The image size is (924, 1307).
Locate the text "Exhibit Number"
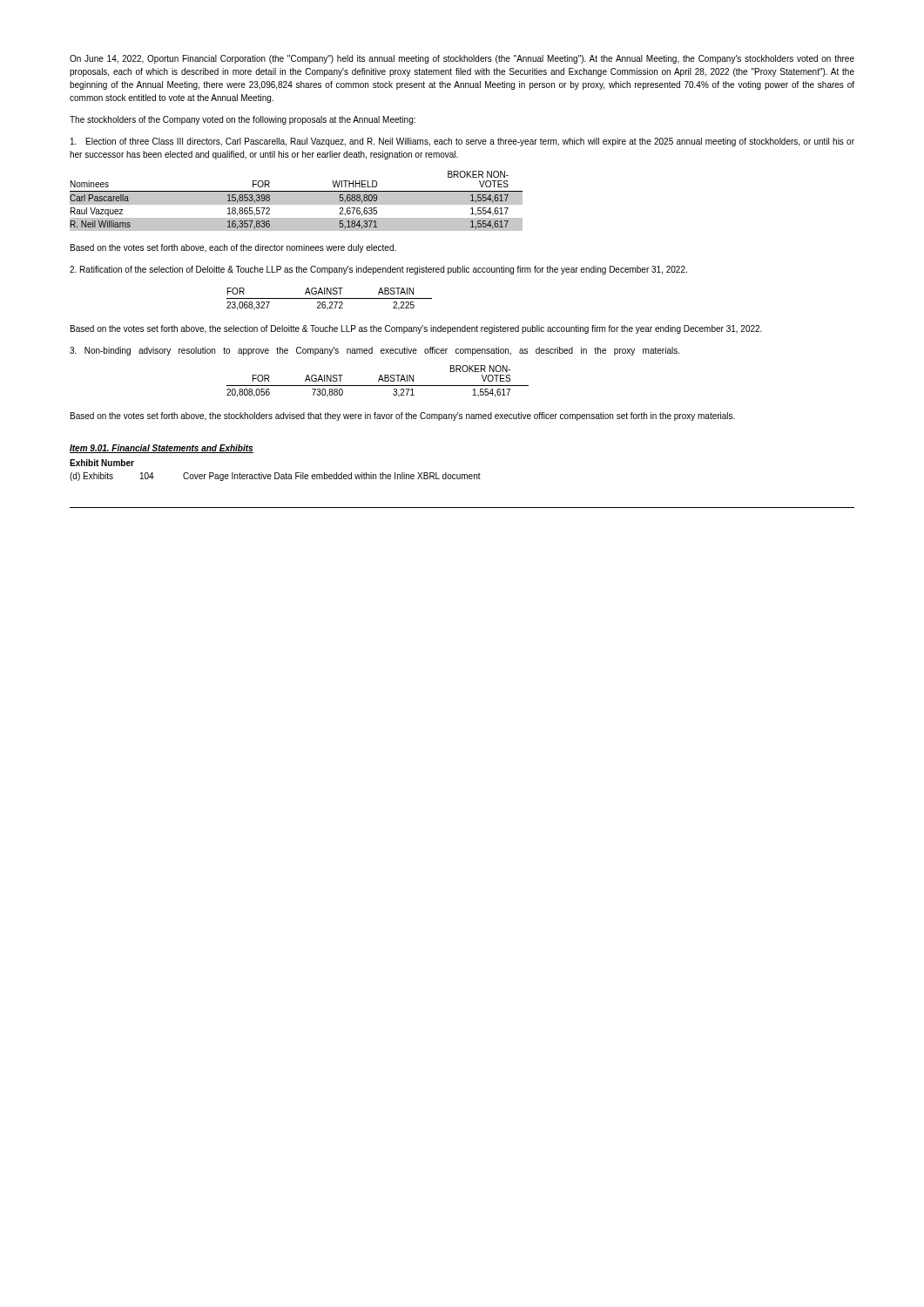point(102,463)
